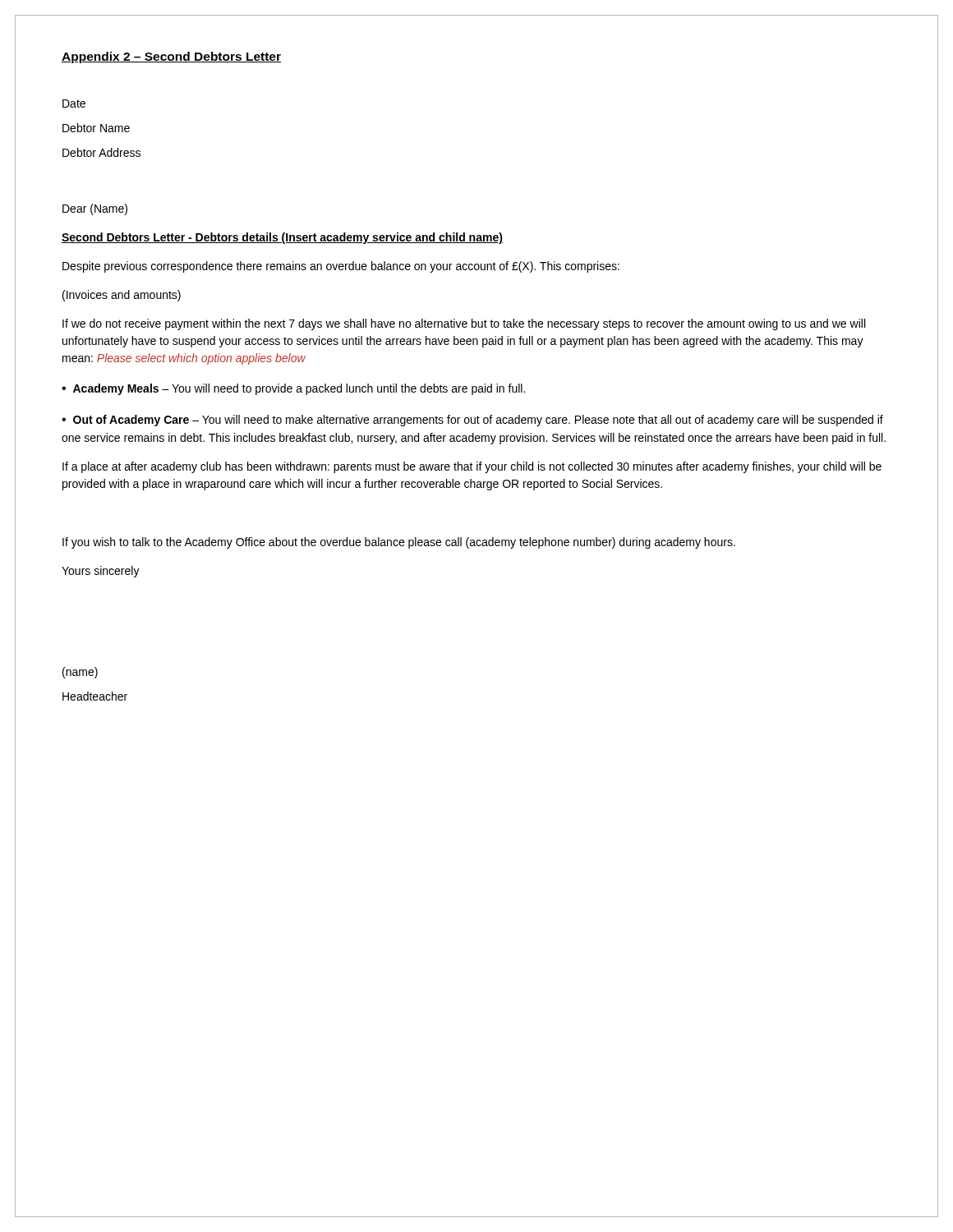Locate the element starting "If a place at"
Image resolution: width=953 pixels, height=1232 pixels.
tap(472, 475)
